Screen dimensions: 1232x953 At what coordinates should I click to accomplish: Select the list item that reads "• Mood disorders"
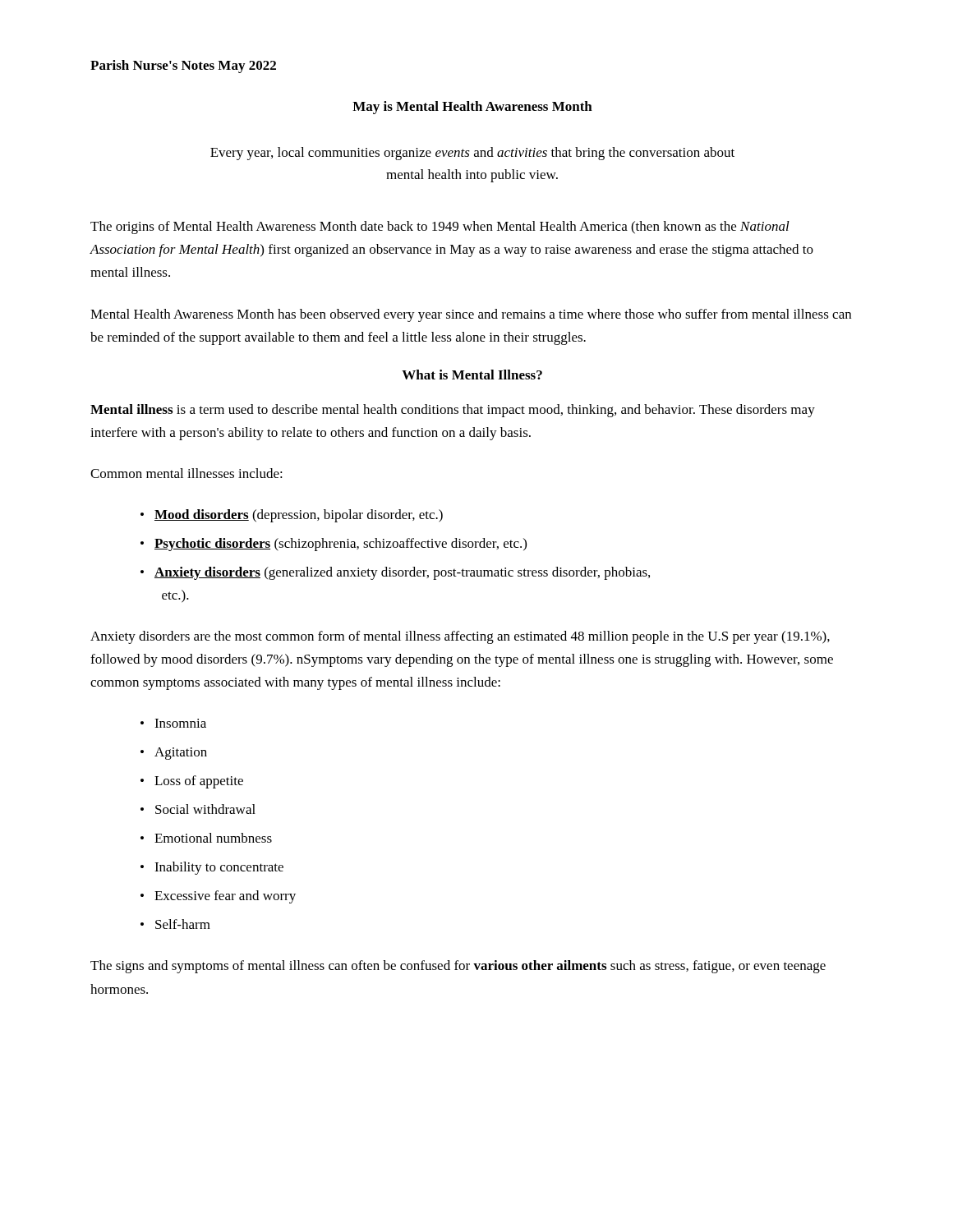click(291, 515)
